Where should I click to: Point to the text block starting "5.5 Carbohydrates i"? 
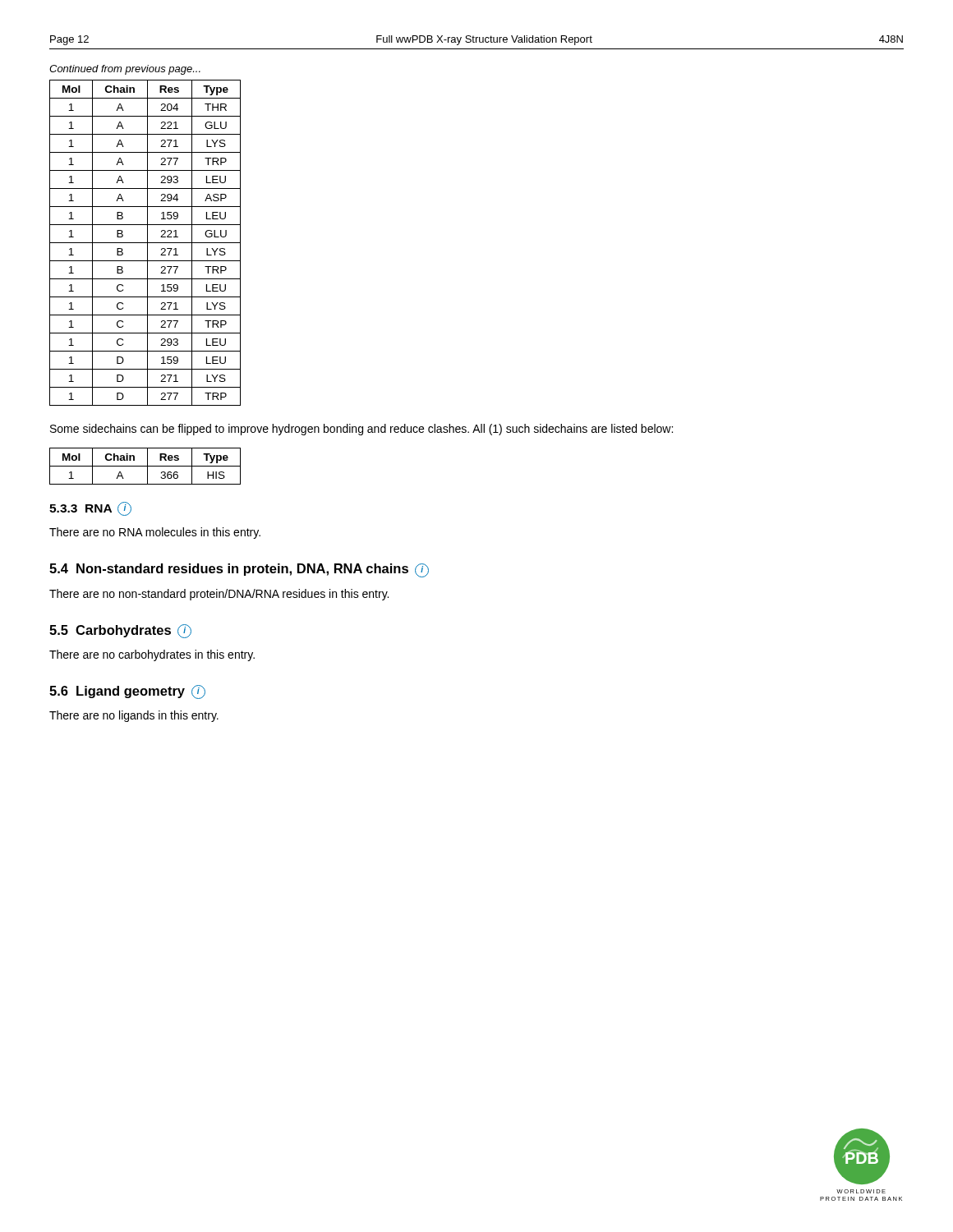[x=120, y=630]
